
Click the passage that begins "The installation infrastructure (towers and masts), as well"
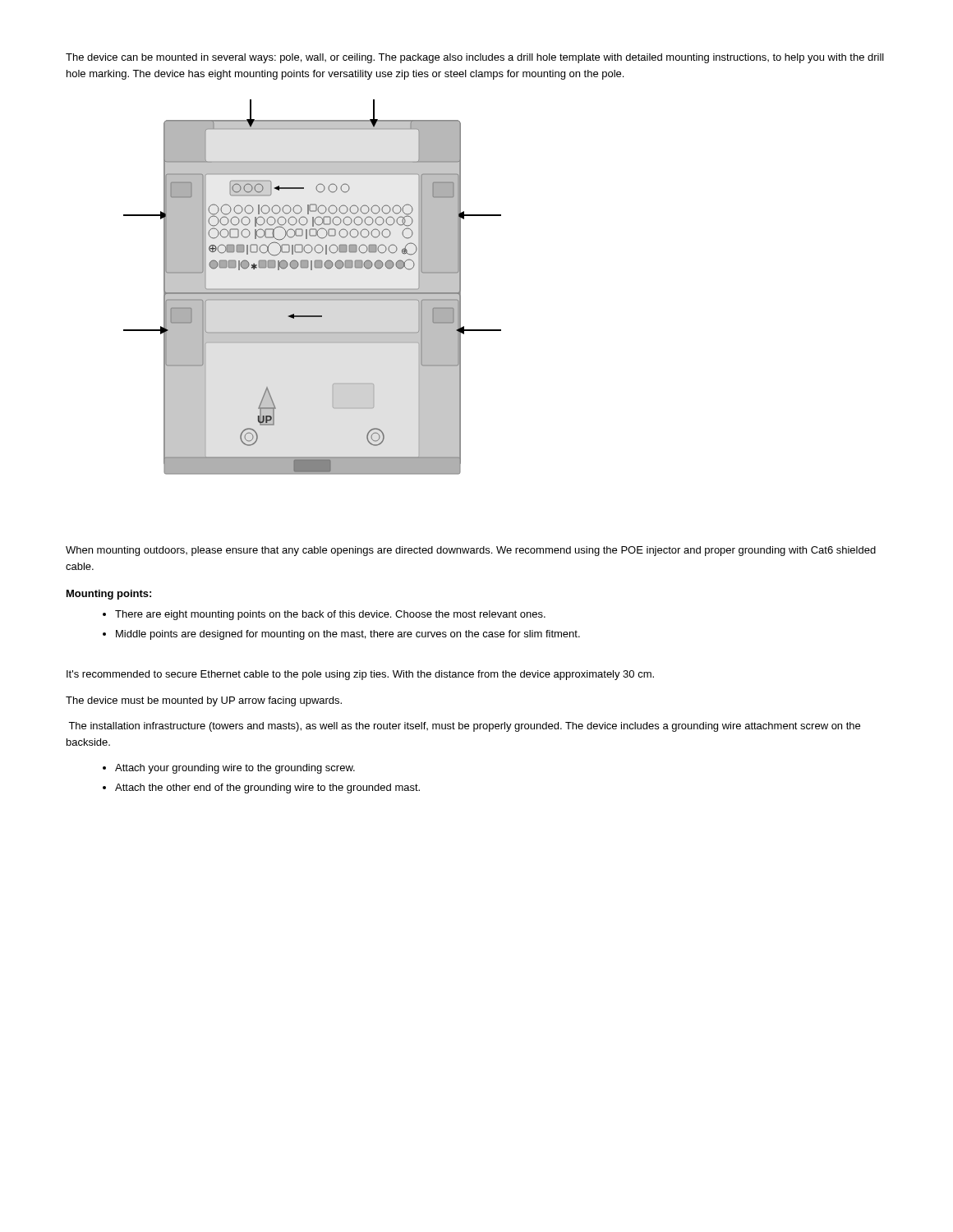click(463, 734)
